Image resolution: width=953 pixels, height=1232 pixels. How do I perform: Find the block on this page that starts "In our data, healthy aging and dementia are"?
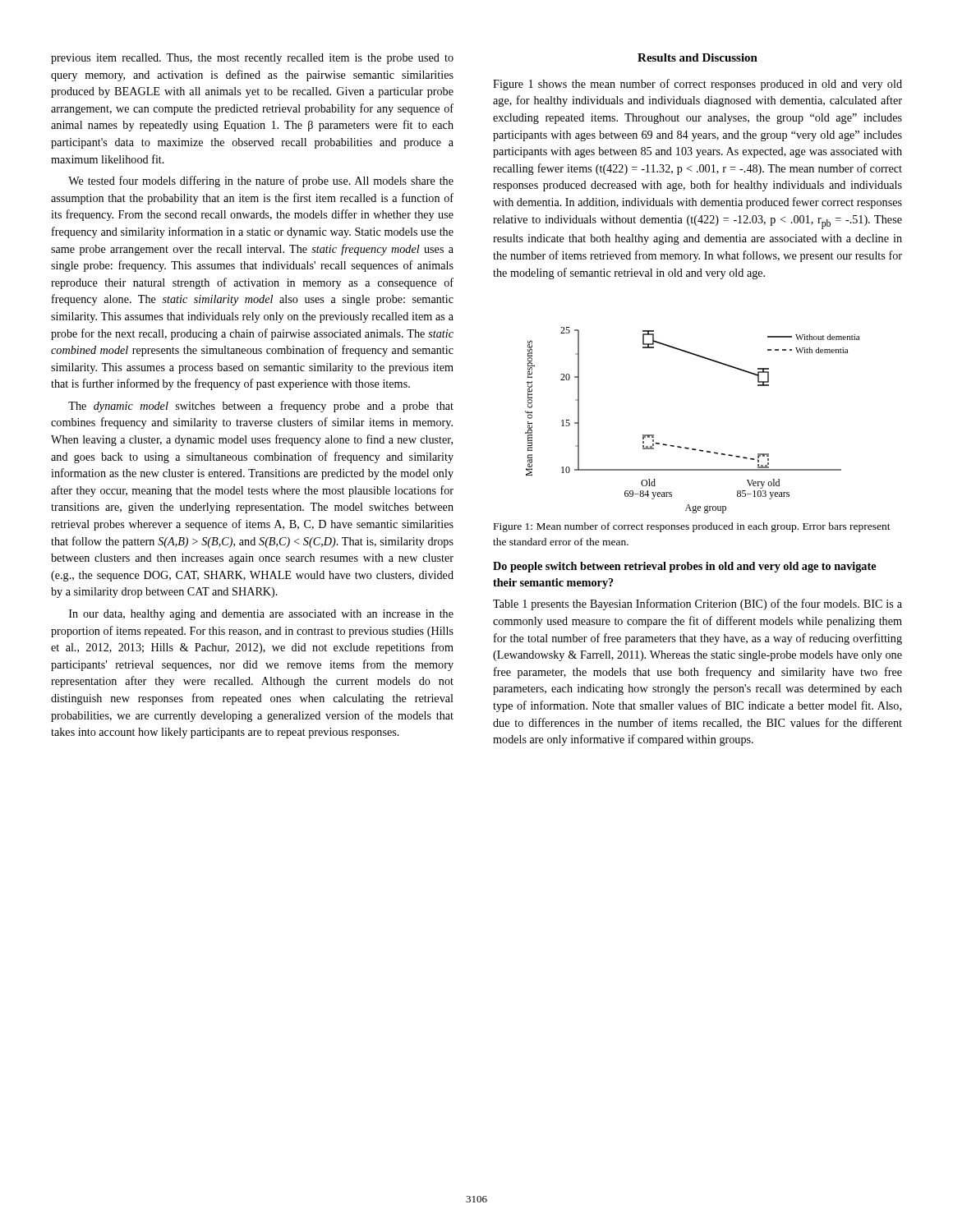click(x=252, y=673)
